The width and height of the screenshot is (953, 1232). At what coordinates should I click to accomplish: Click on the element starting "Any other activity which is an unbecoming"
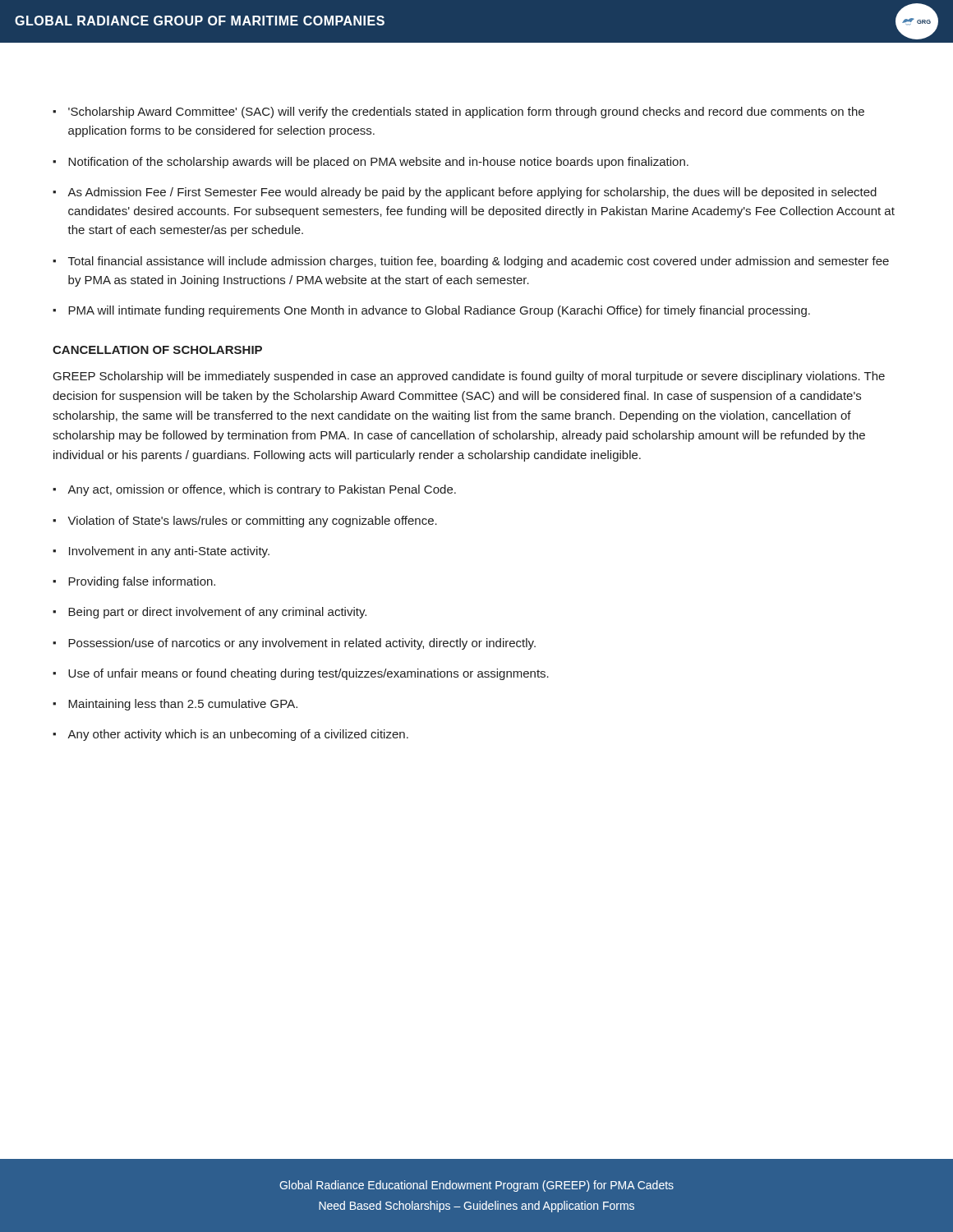click(238, 734)
